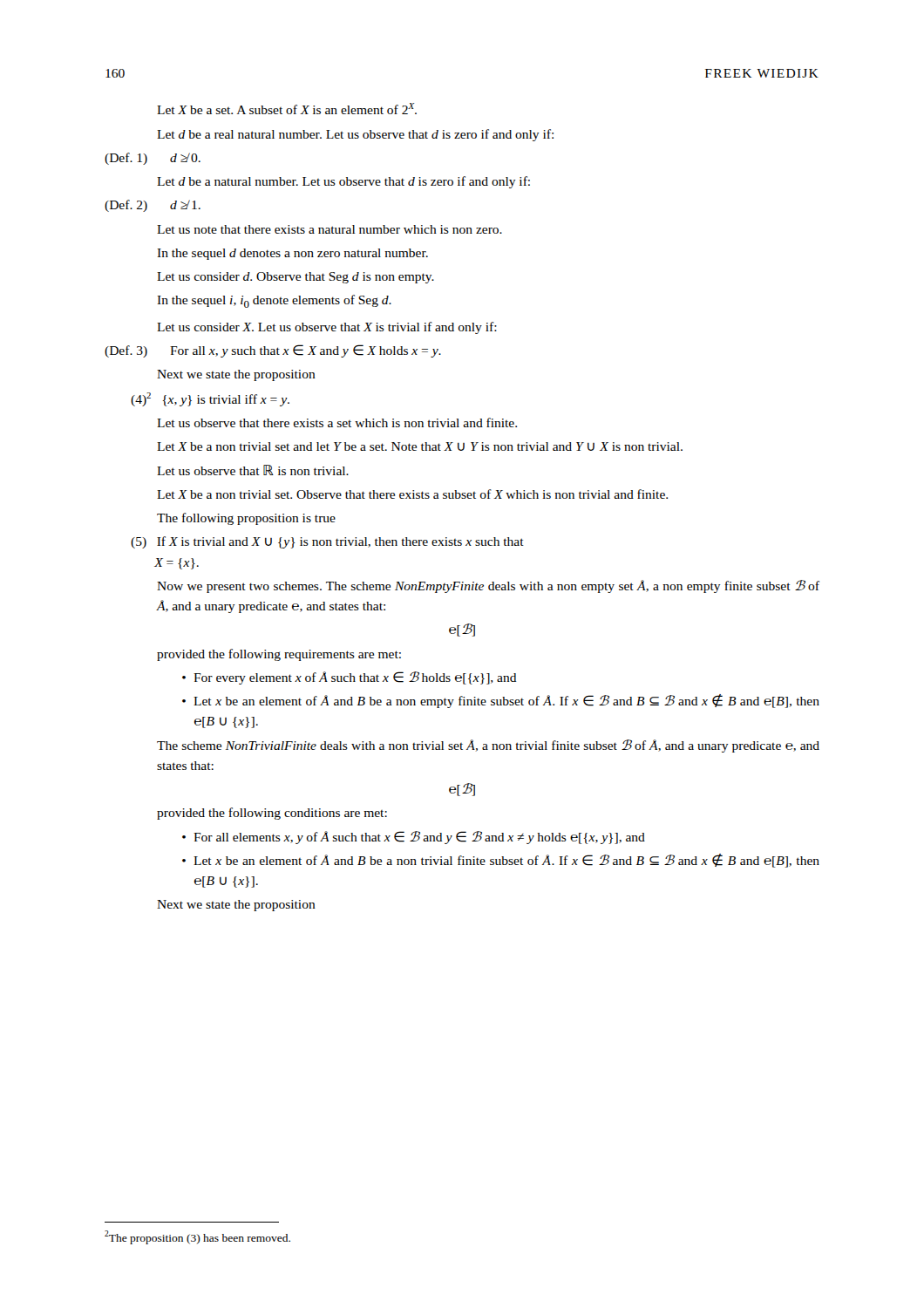
Task: Select the text block with the text "Let us consider d. Observe that"
Action: tap(296, 278)
